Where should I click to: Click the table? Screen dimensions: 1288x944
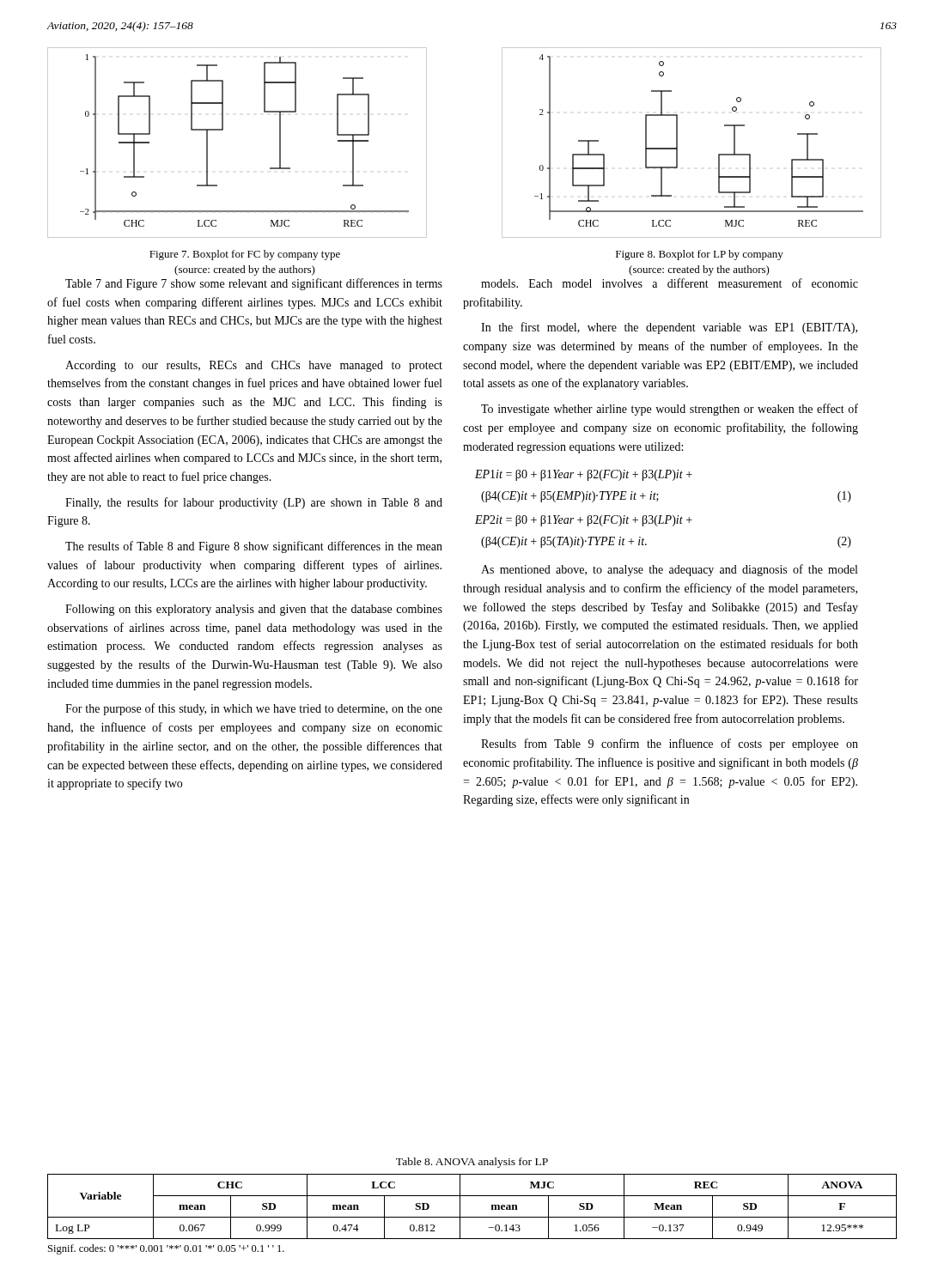tap(472, 1206)
